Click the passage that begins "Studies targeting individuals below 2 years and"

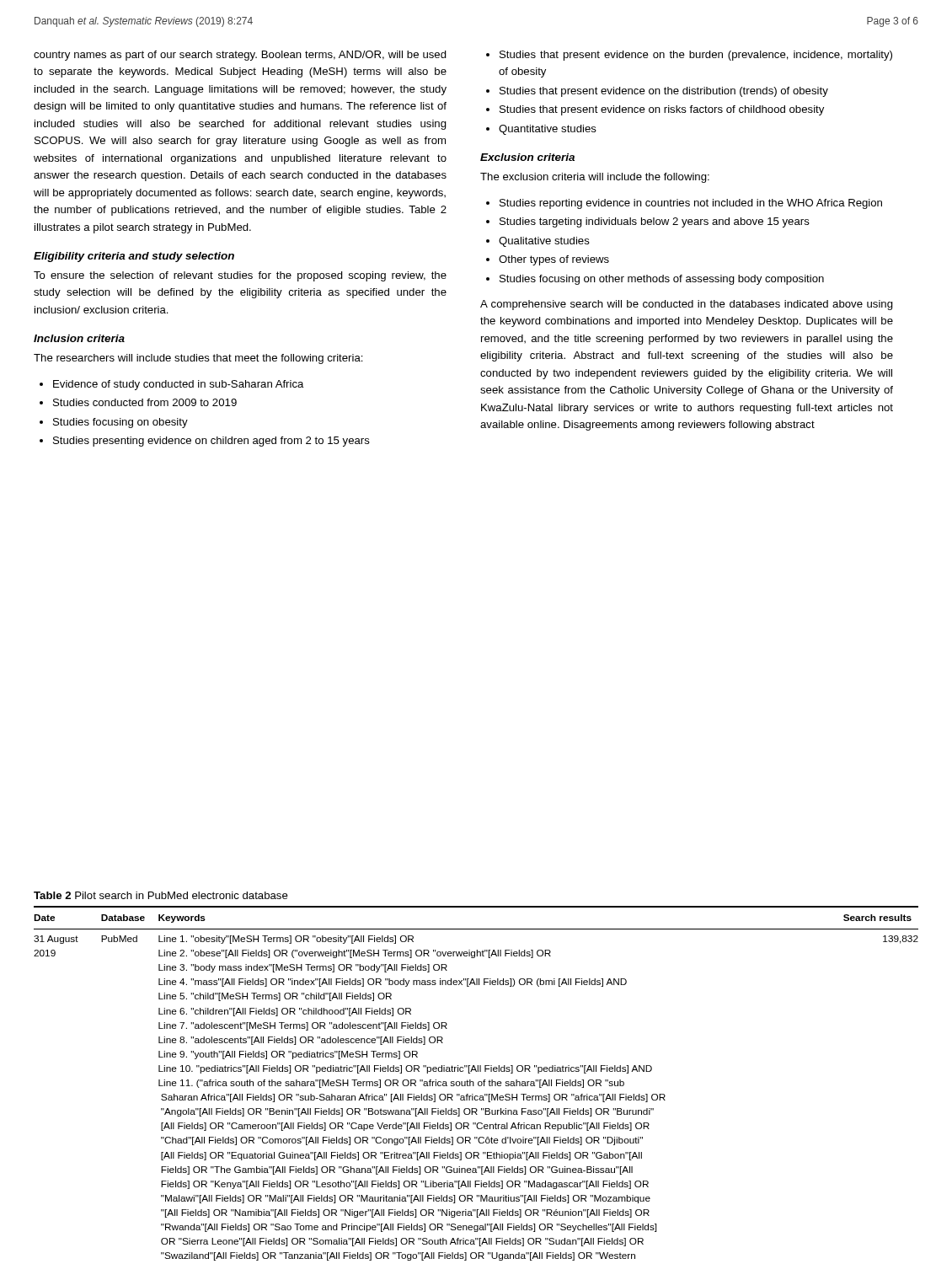coord(654,221)
